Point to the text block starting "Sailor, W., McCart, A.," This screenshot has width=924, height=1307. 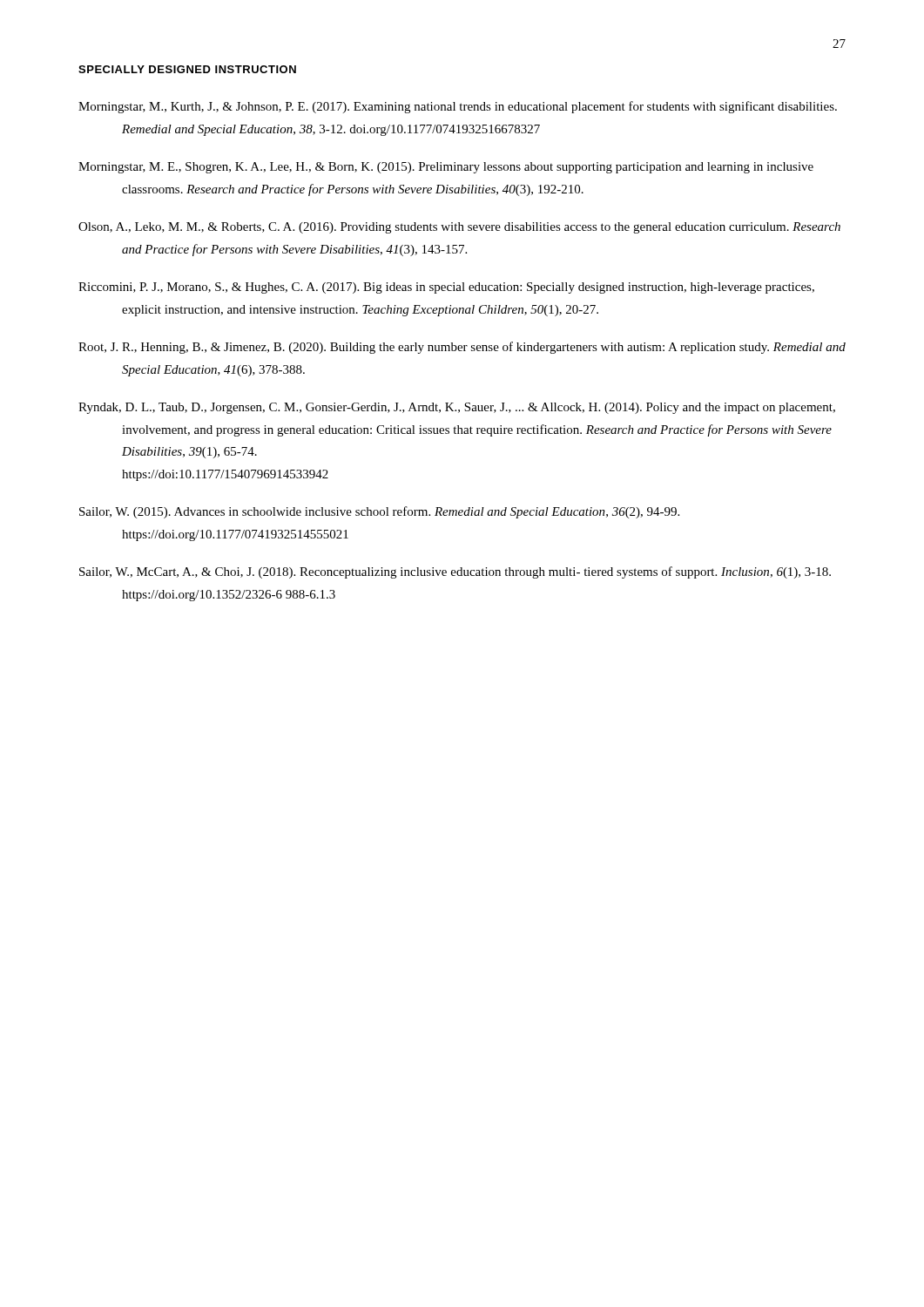click(455, 583)
